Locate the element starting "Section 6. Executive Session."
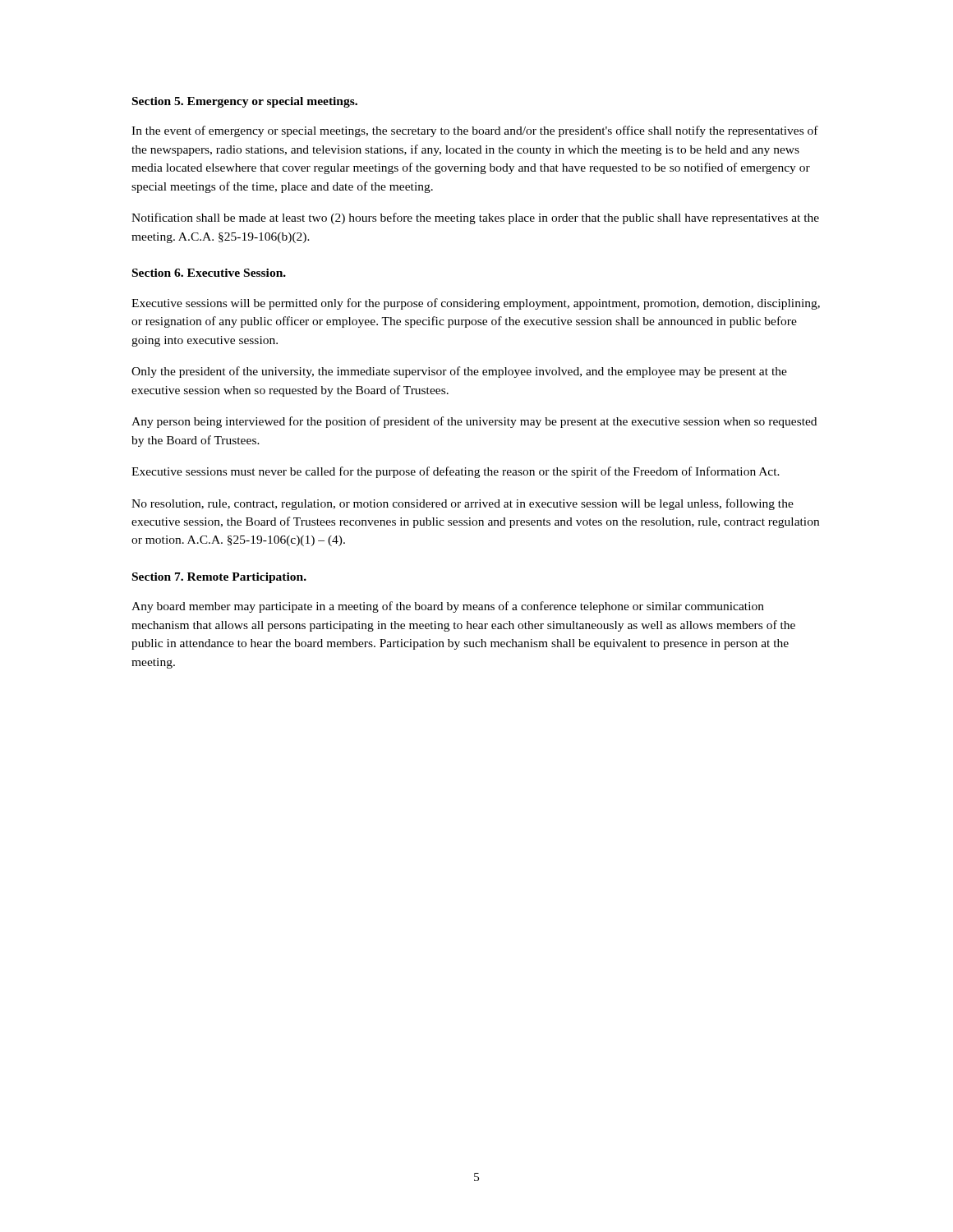This screenshot has height=1232, width=953. coord(209,273)
